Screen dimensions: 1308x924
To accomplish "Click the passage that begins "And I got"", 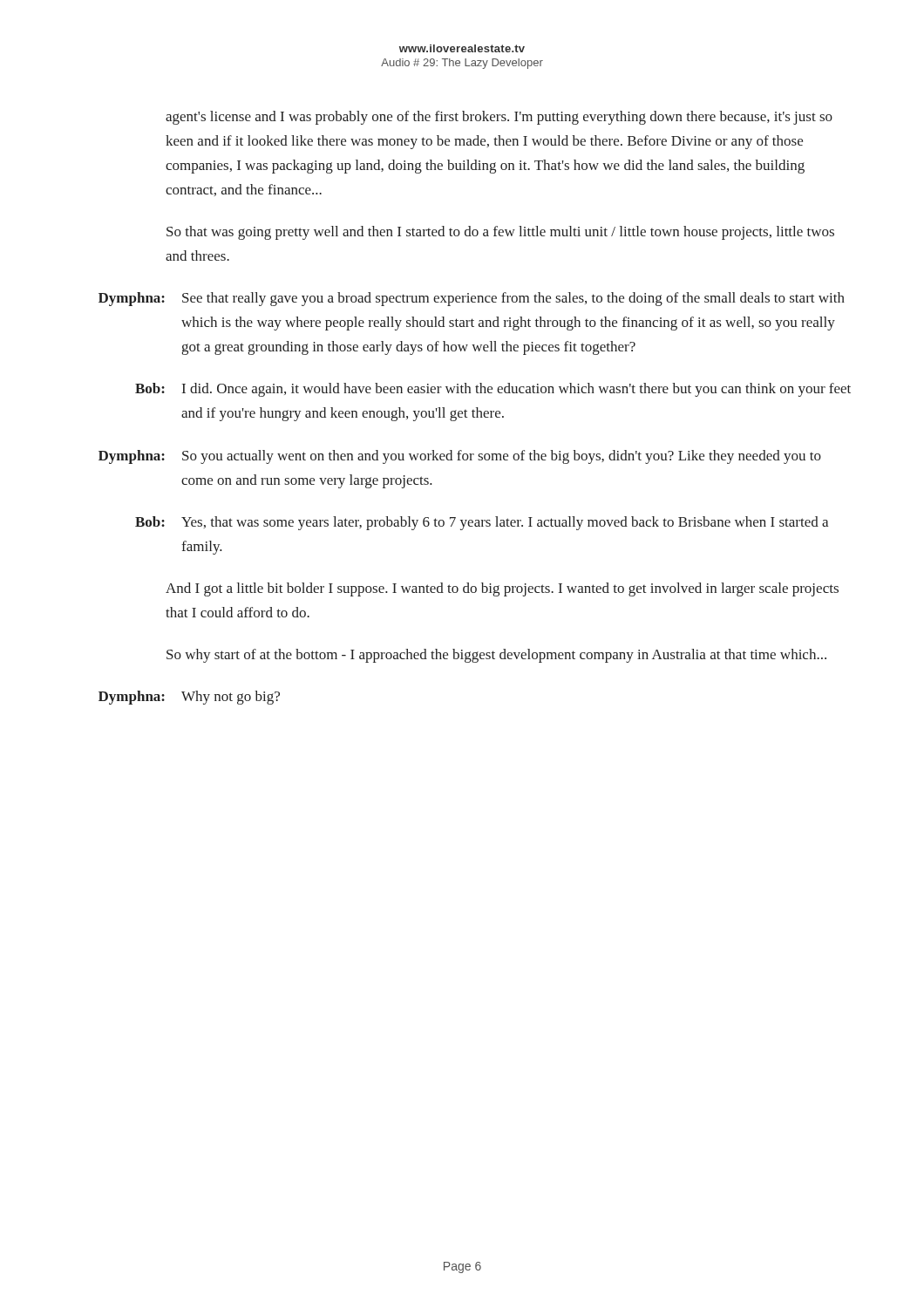I will coord(502,600).
